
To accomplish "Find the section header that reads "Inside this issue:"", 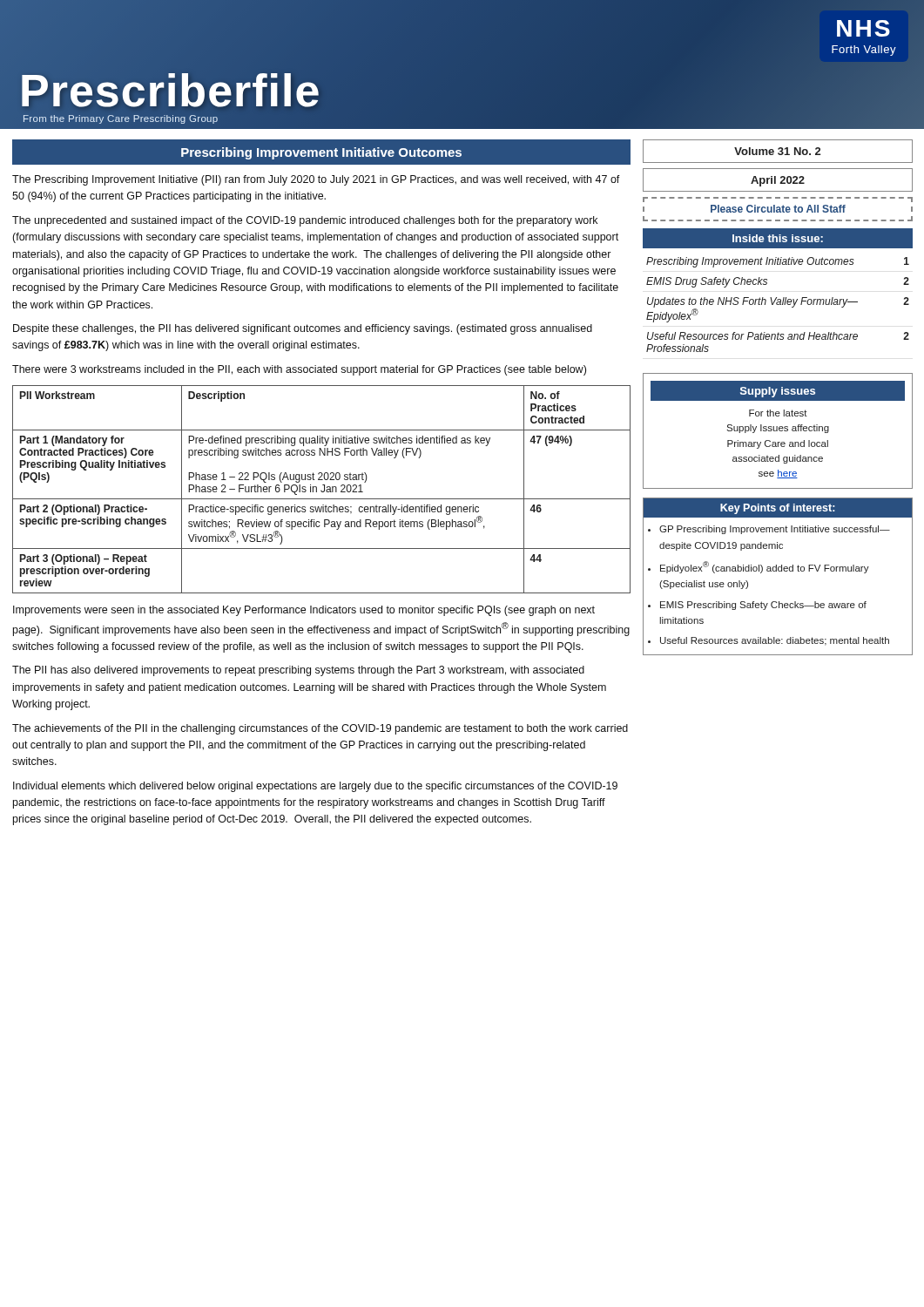I will coord(778,238).
